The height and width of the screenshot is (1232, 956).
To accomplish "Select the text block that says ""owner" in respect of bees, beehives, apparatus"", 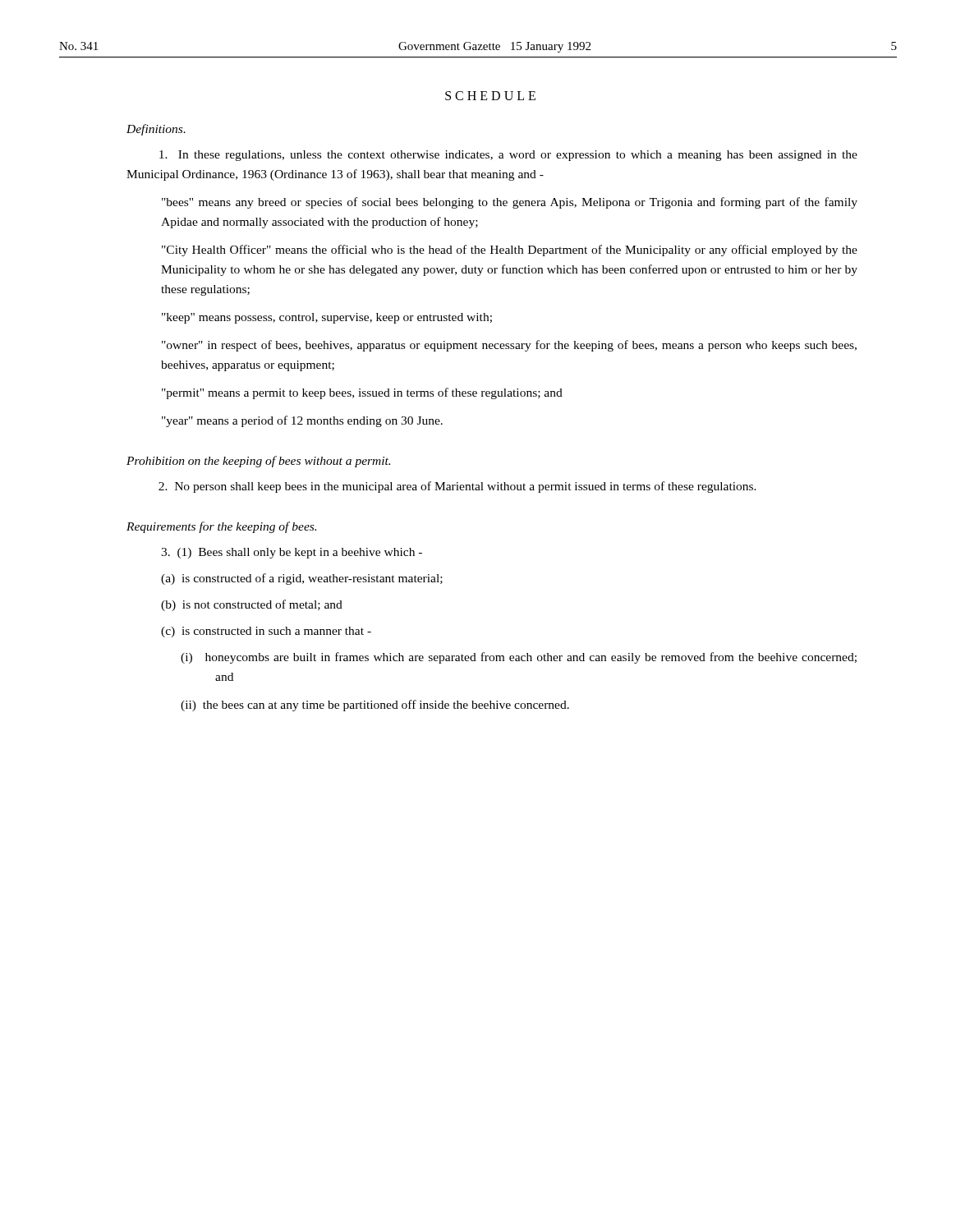I will click(x=509, y=355).
